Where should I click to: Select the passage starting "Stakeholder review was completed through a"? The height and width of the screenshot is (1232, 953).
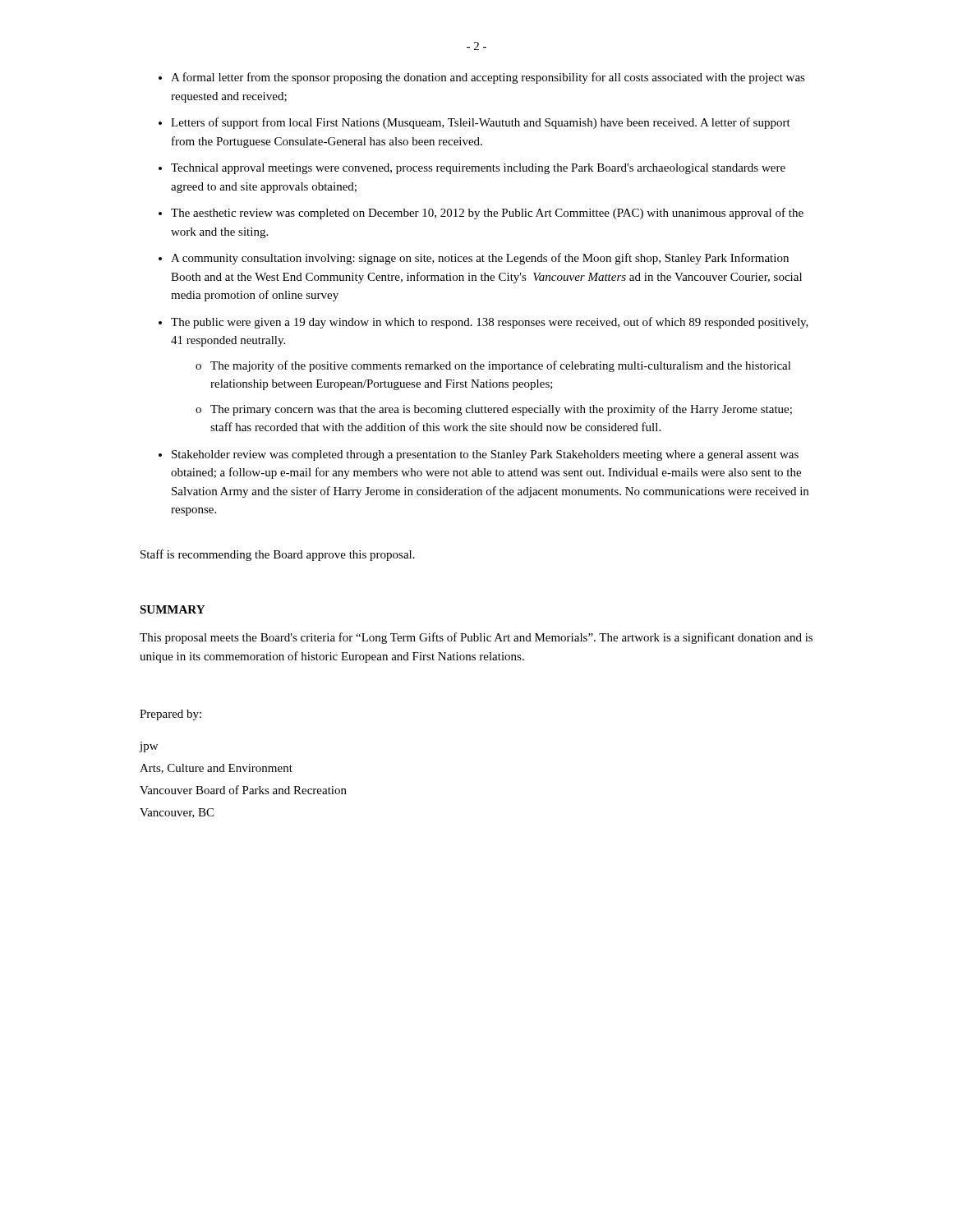[490, 482]
